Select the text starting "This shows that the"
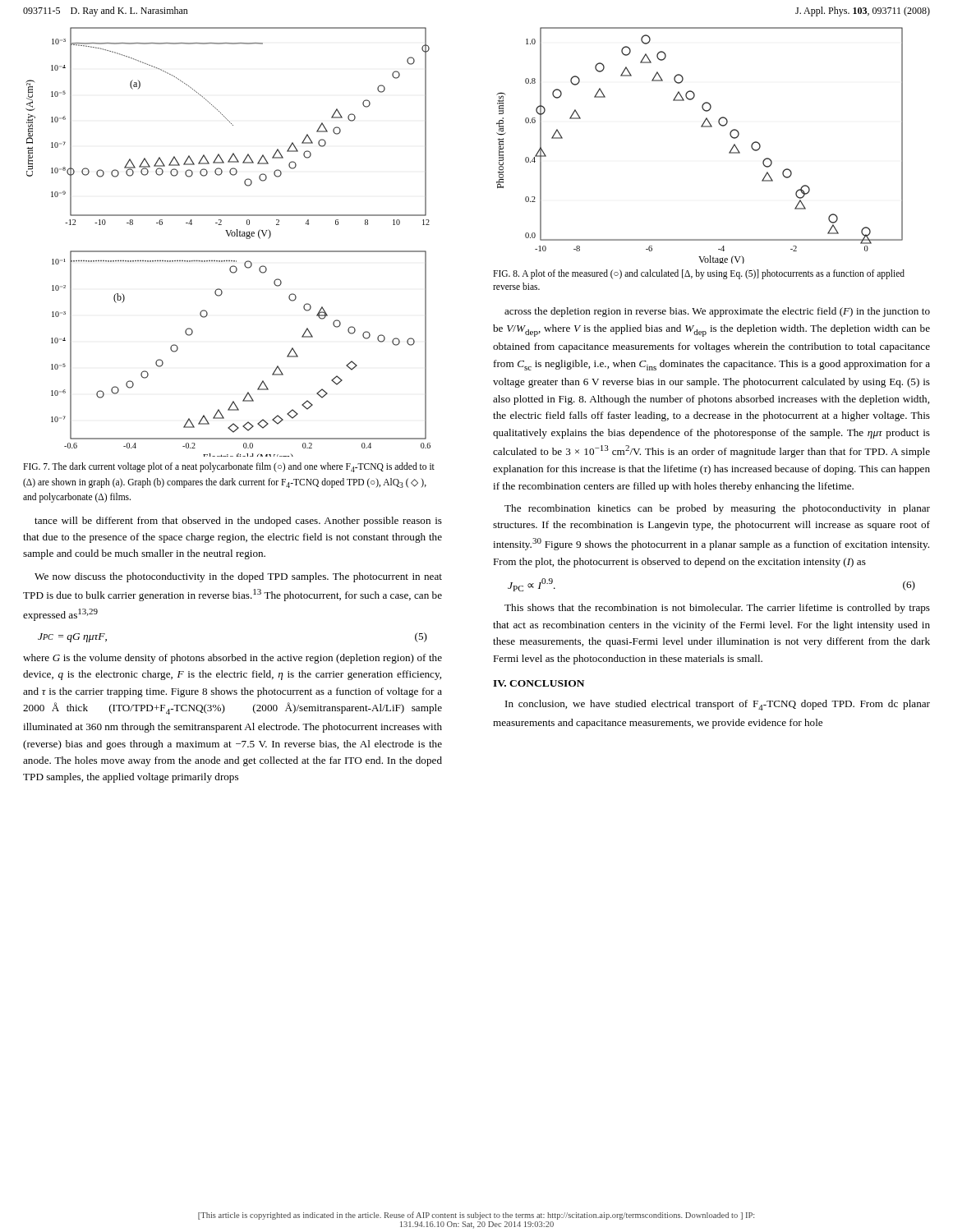953x1232 pixels. click(x=711, y=633)
